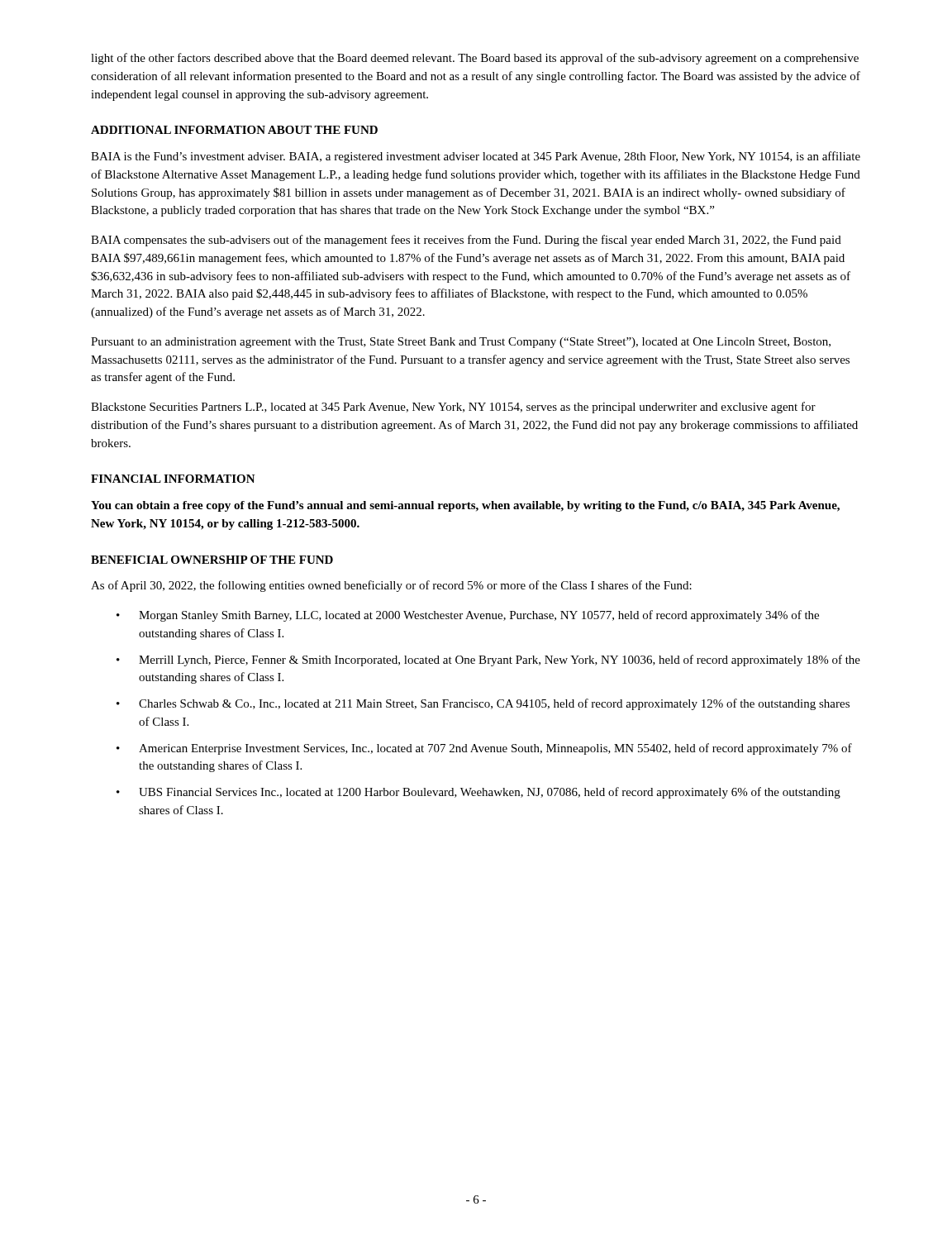The width and height of the screenshot is (952, 1240).
Task: Click on the passage starting "• UBS Financial Services"
Action: pyautogui.click(x=488, y=802)
